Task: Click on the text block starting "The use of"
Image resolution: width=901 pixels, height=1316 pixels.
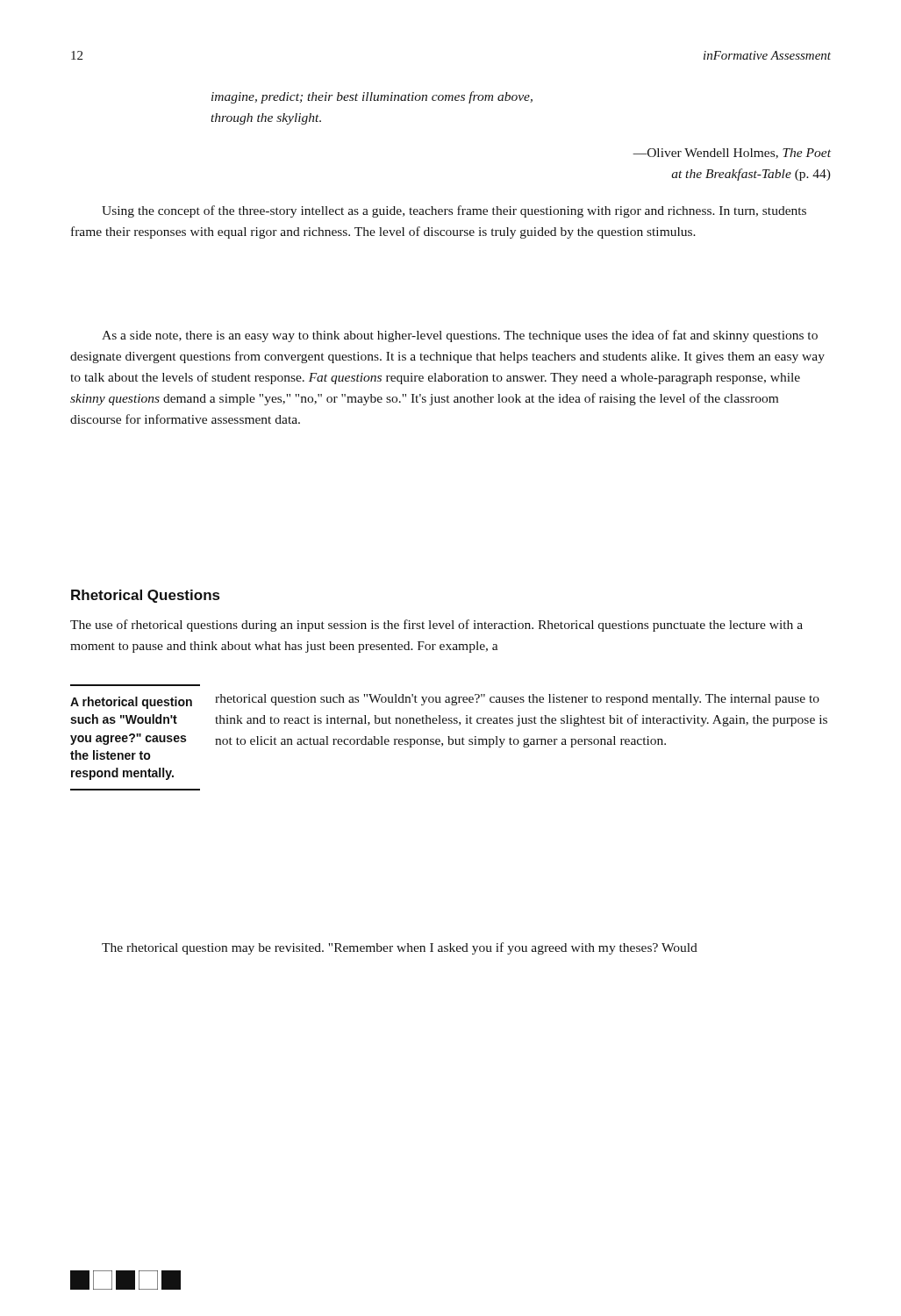Action: (436, 635)
